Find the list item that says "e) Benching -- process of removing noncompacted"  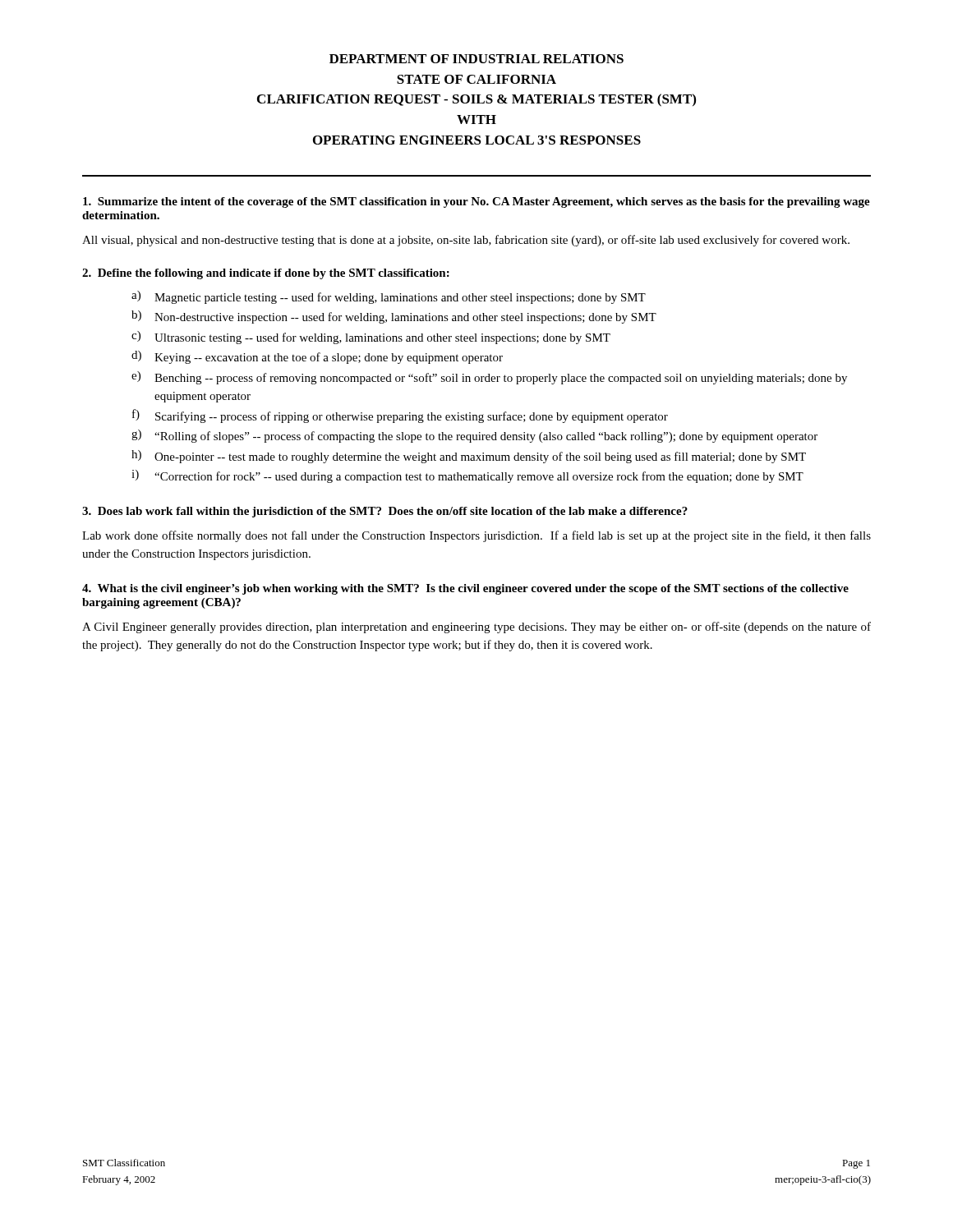point(501,387)
